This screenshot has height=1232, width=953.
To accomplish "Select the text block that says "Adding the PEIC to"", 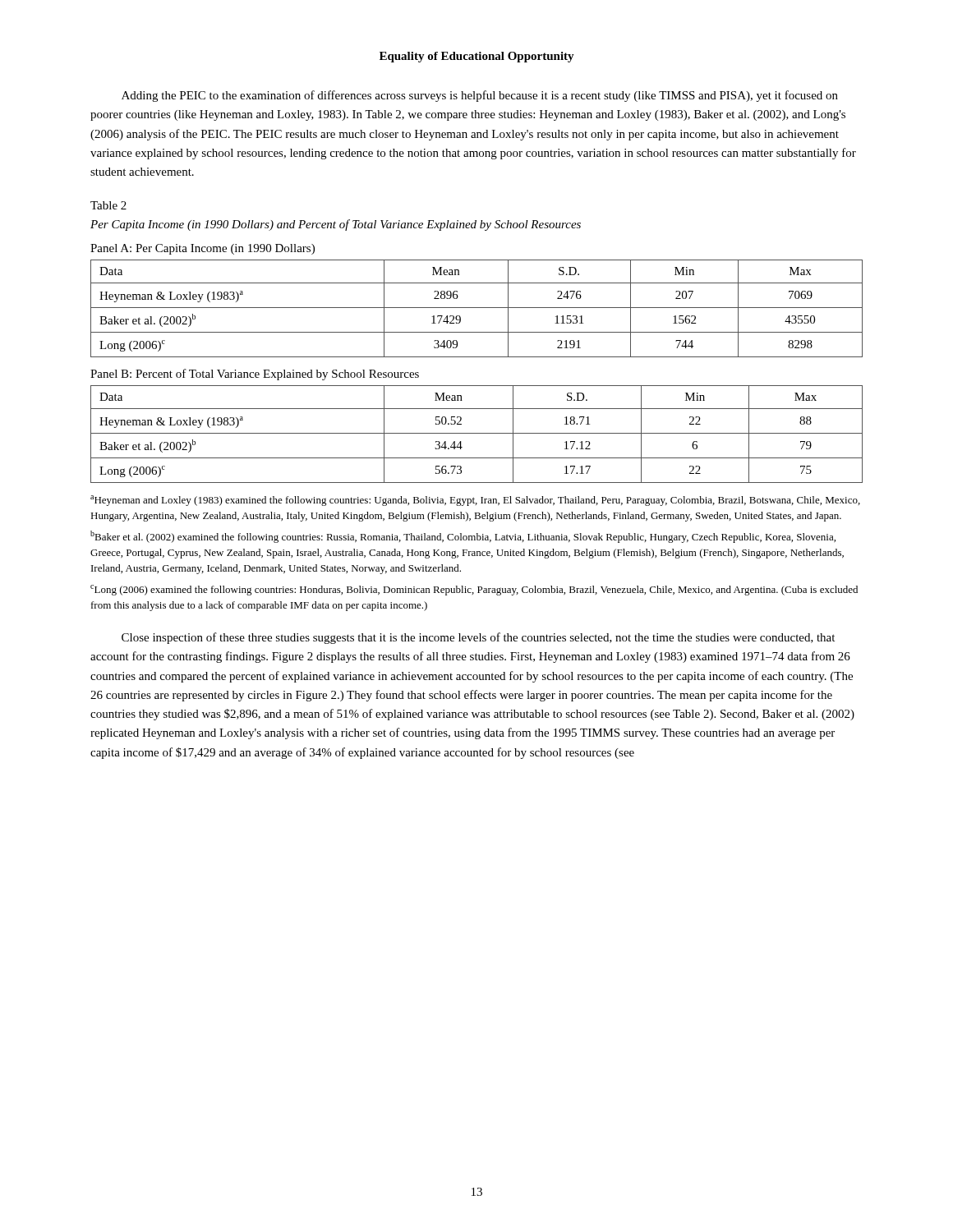I will click(476, 134).
